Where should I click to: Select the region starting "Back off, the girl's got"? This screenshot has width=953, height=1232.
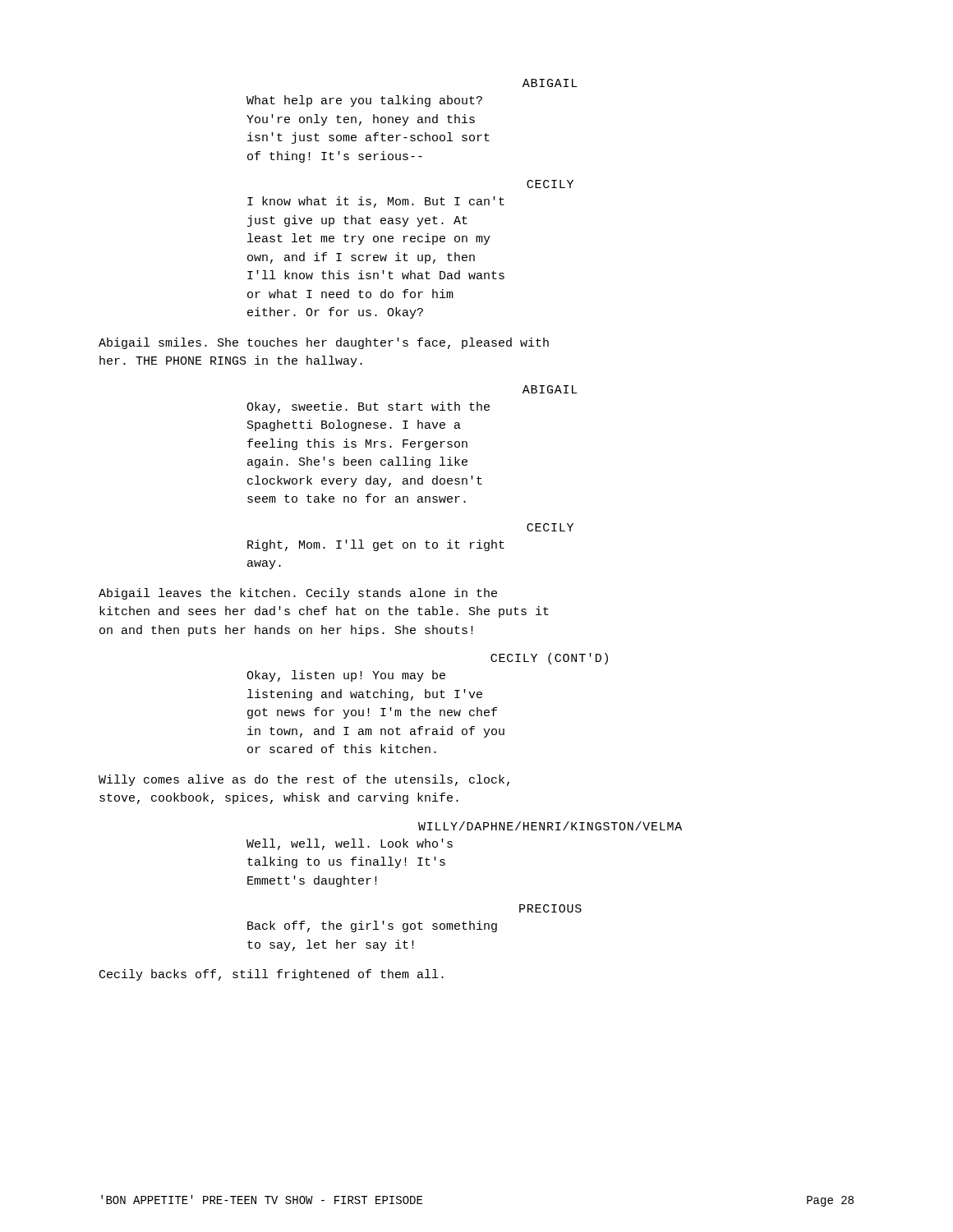pos(372,936)
